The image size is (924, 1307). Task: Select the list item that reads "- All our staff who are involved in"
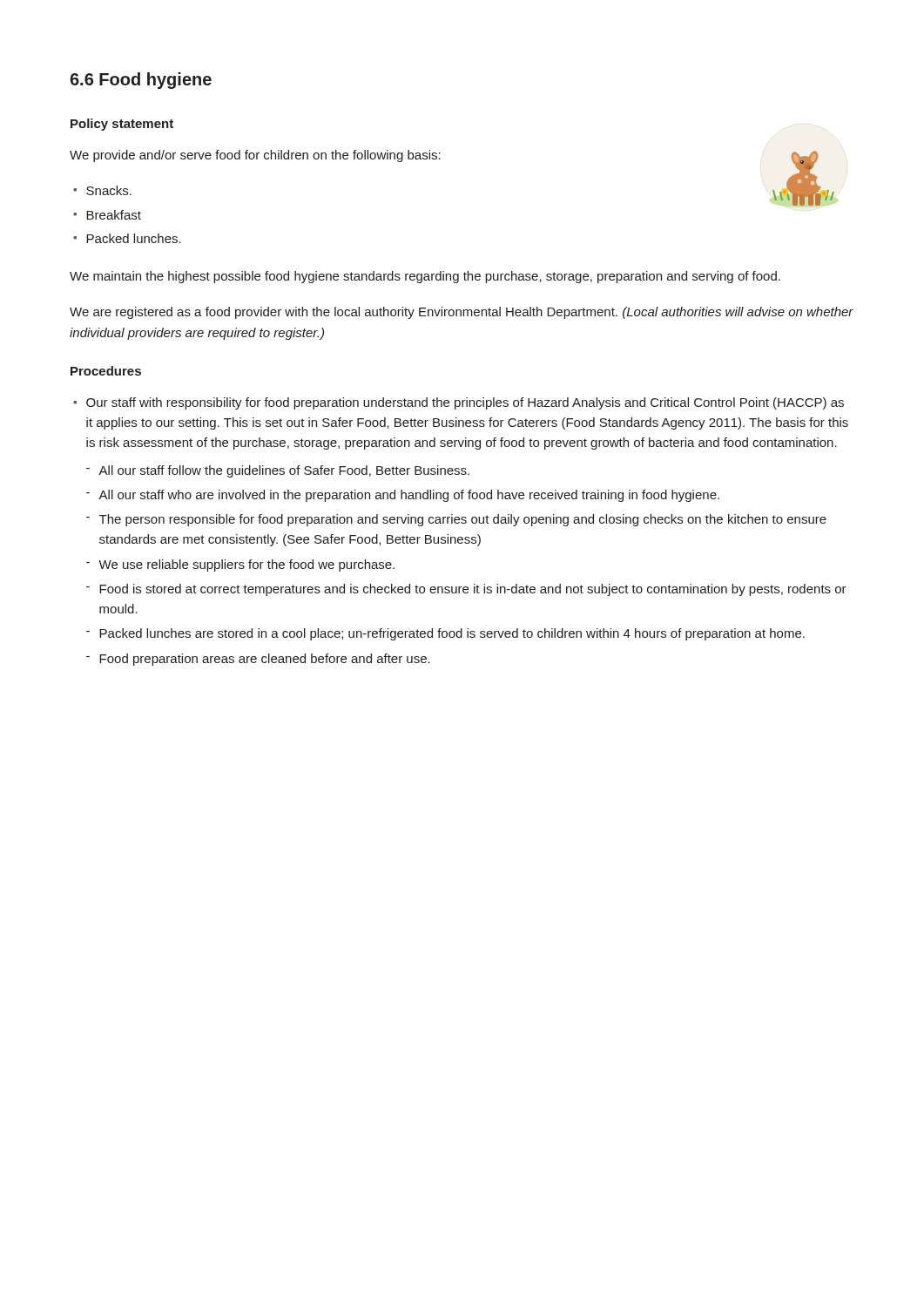pyautogui.click(x=403, y=494)
